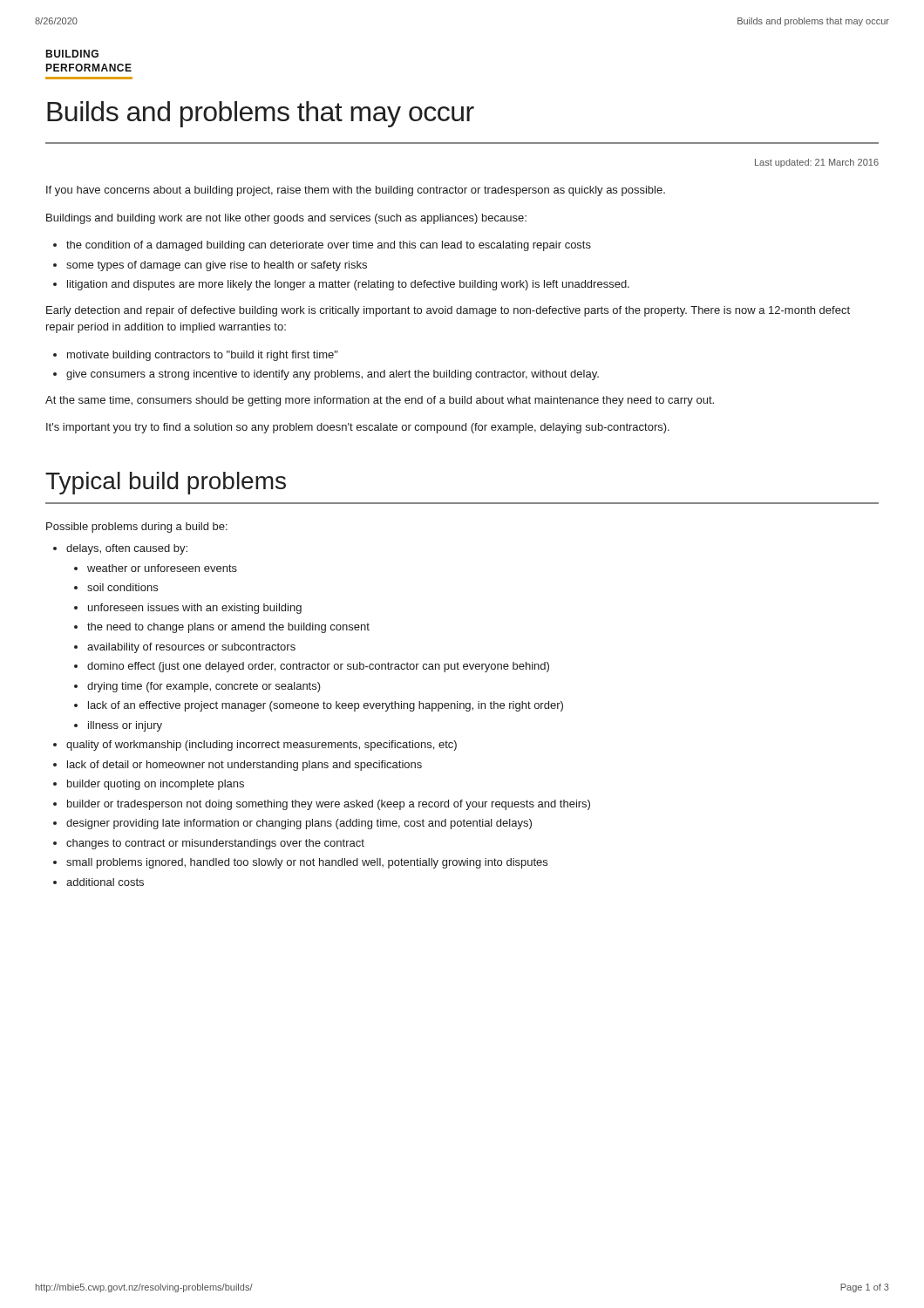
Task: Click on the element starting "unforeseen issues with an existing"
Action: tap(195, 607)
